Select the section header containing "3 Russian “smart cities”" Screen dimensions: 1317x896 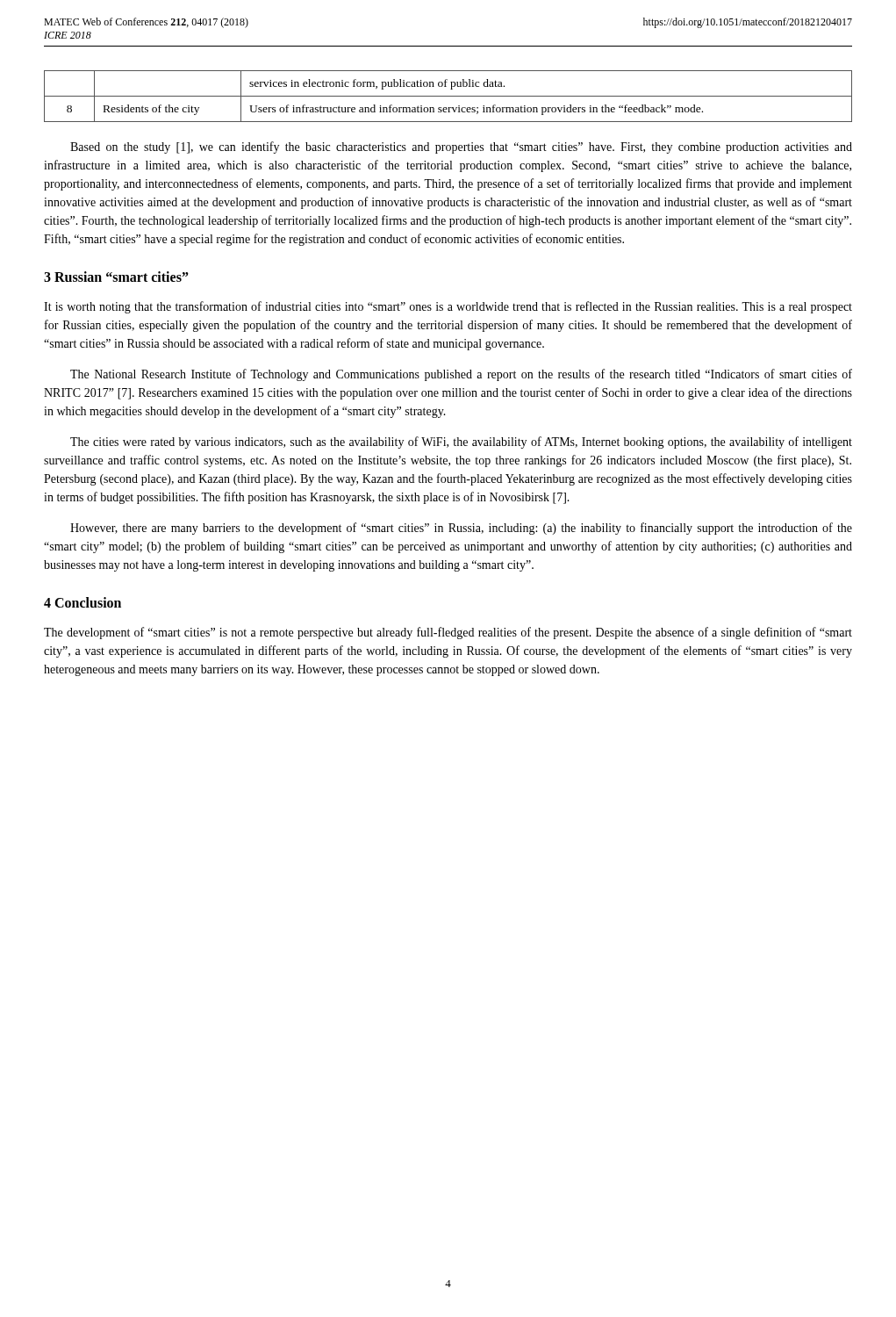pyautogui.click(x=116, y=277)
